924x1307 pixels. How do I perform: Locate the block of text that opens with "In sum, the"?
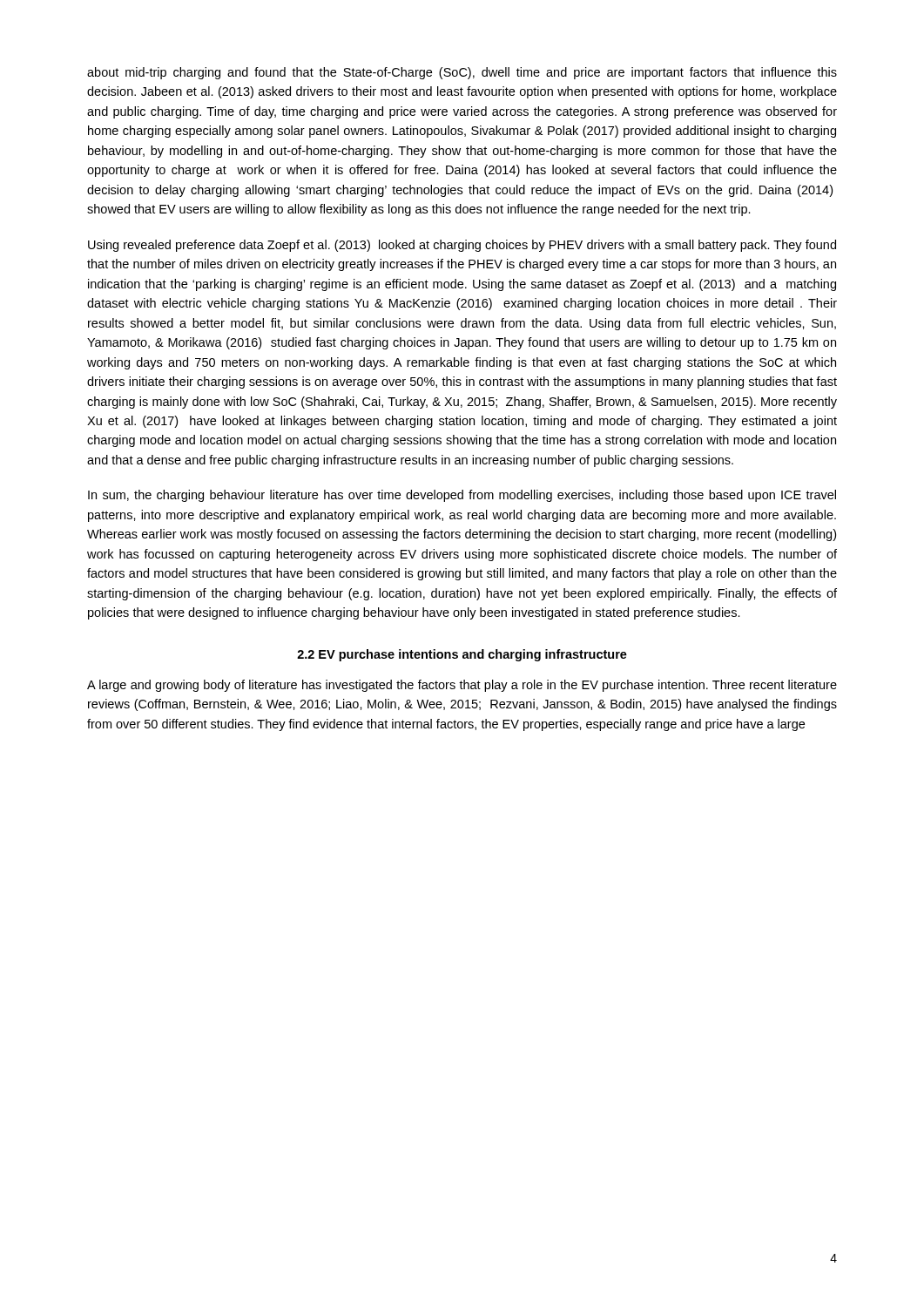462,554
